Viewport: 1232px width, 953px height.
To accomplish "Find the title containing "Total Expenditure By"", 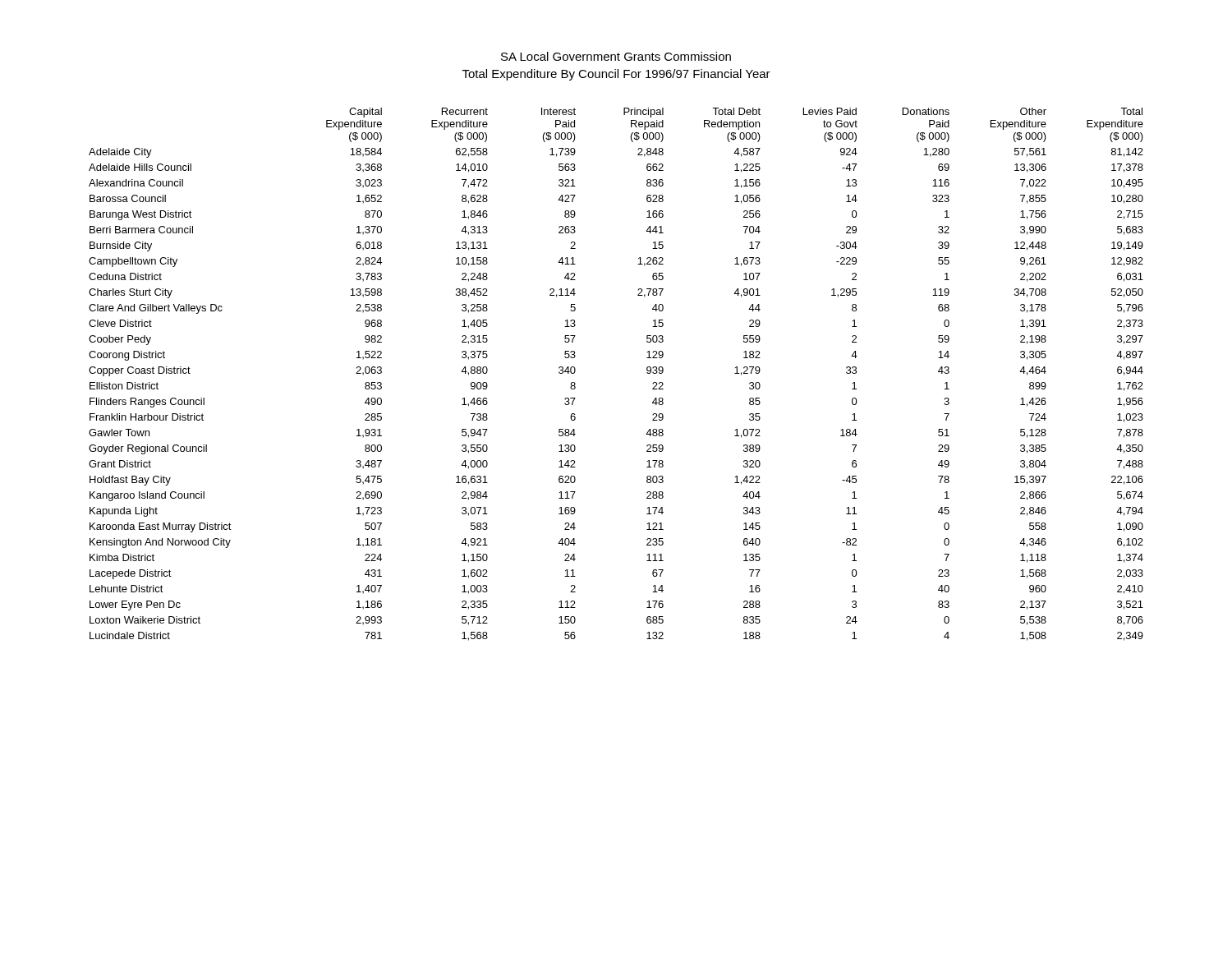I will click(x=616, y=74).
